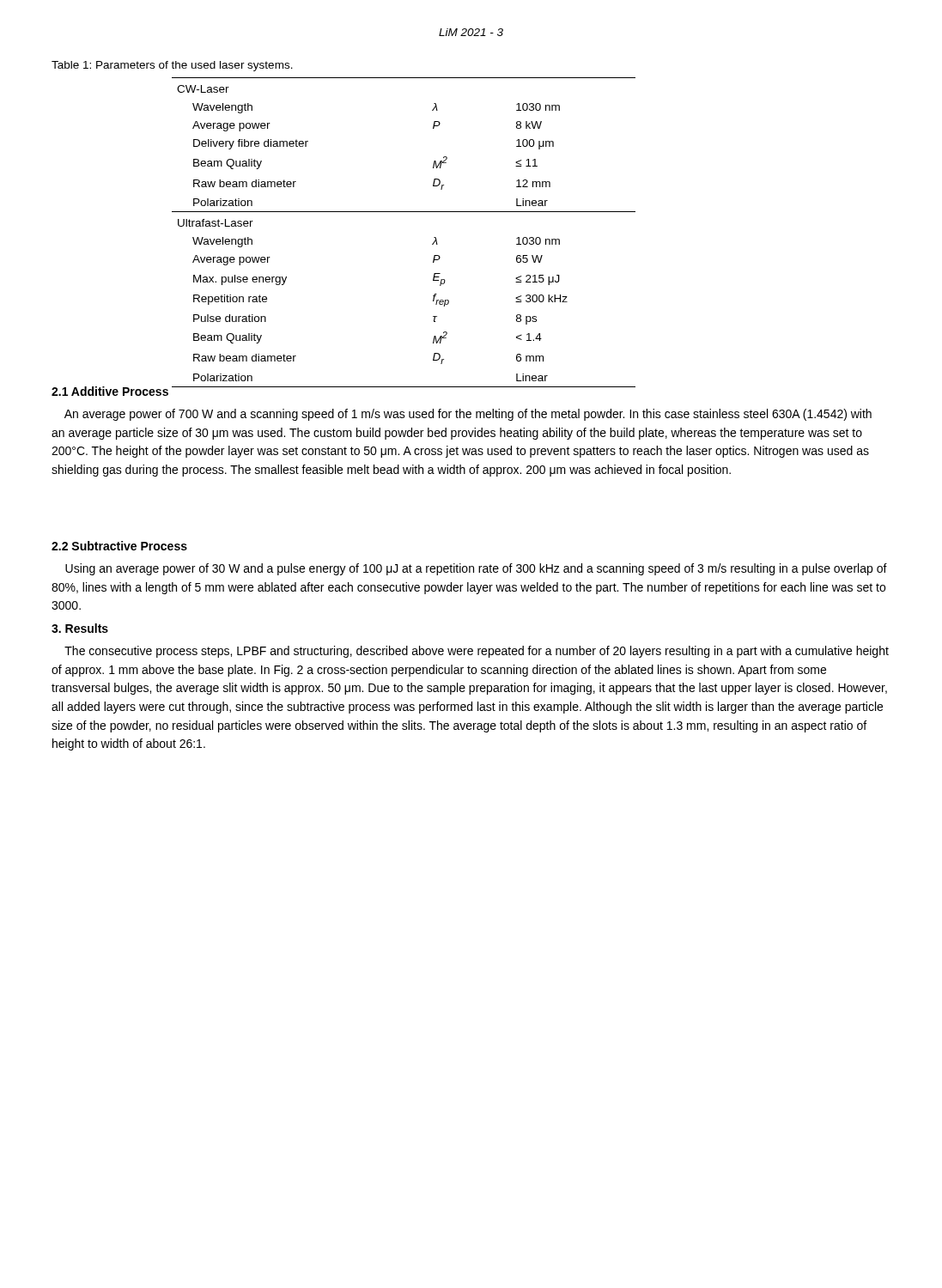Locate the region starting "3. Results"
Viewport: 942px width, 1288px height.
click(x=80, y=629)
